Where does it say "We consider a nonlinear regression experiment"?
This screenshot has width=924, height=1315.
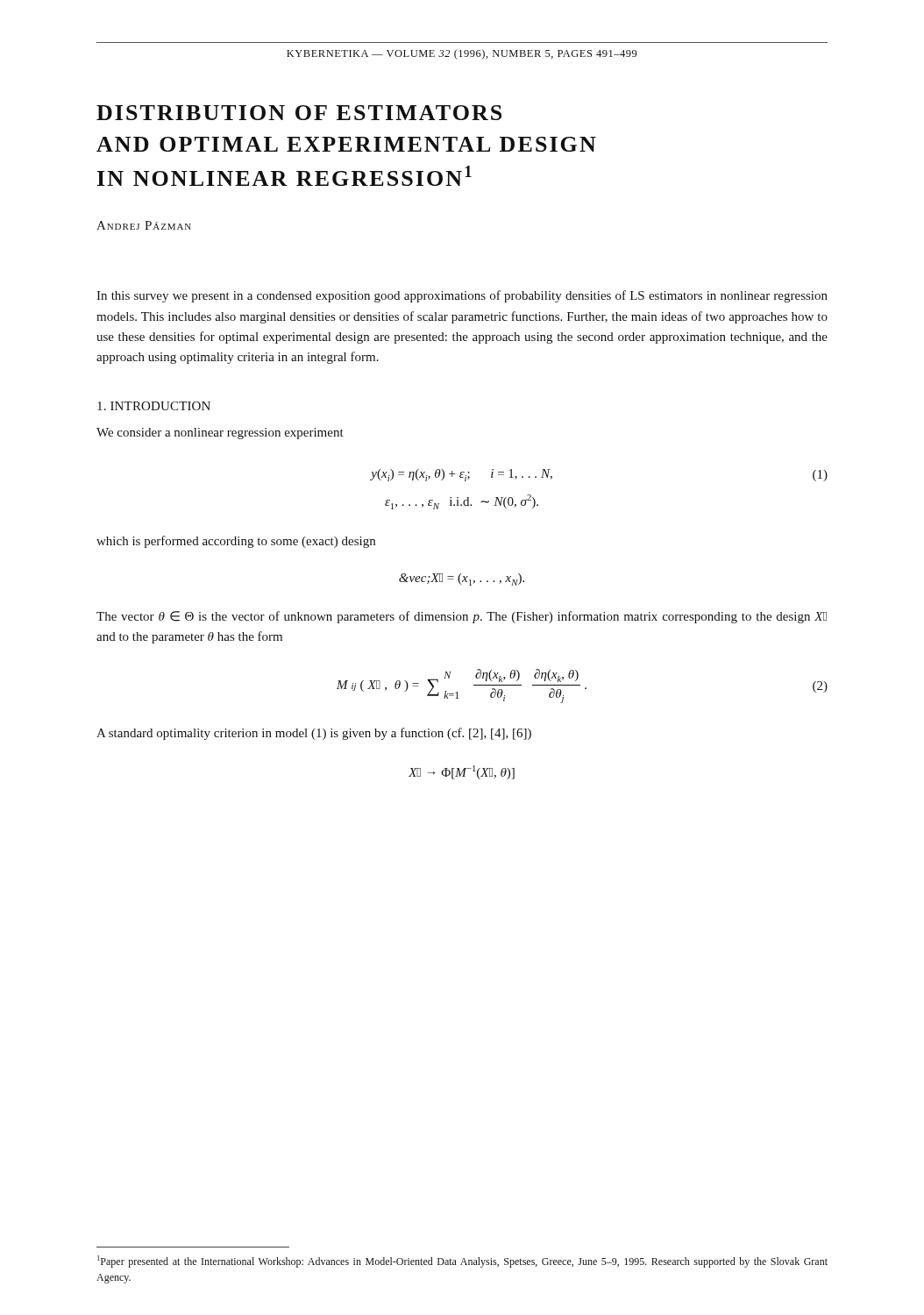click(x=220, y=432)
